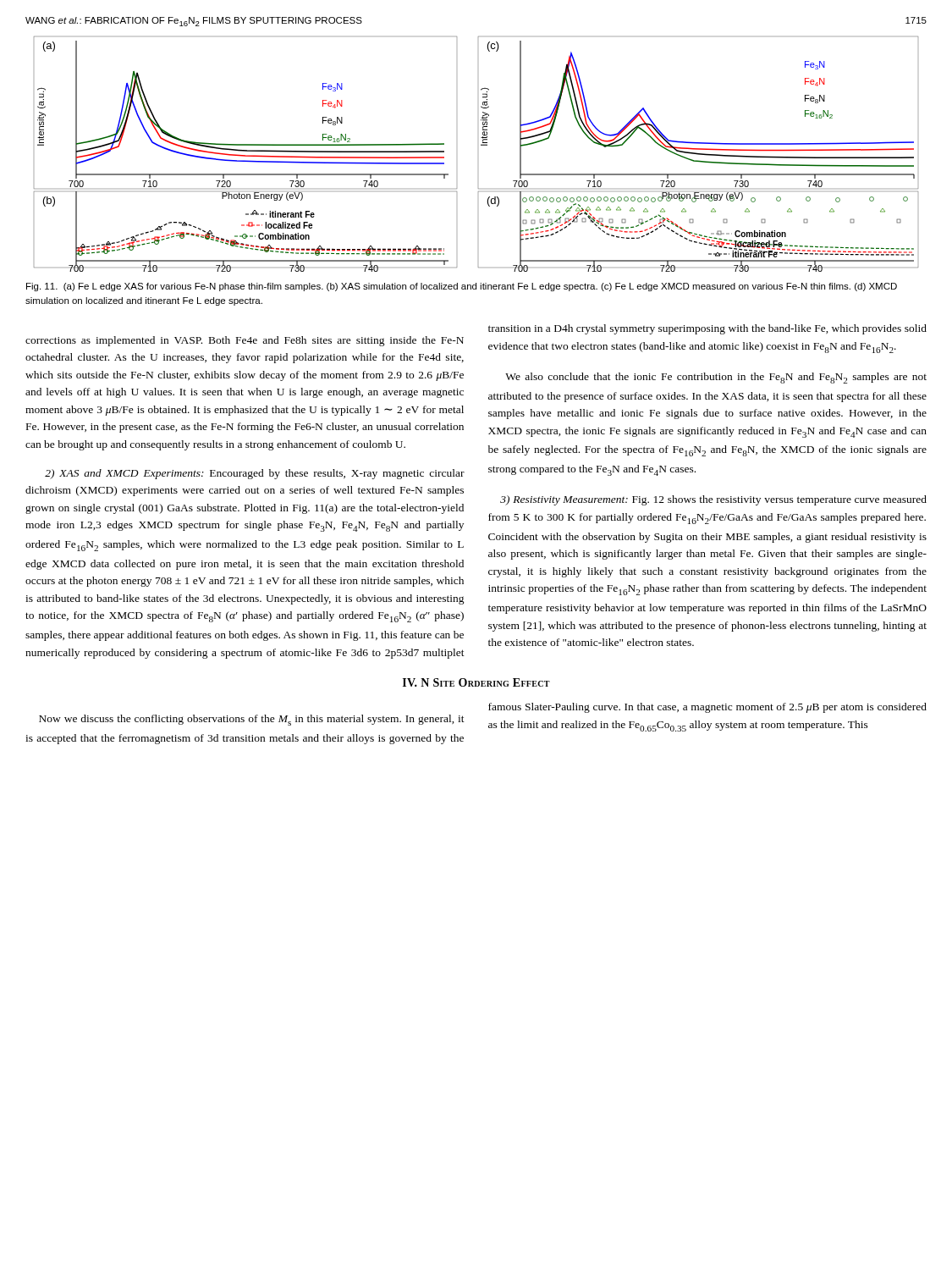Click on the line chart
The height and width of the screenshot is (1270, 952).
pyautogui.click(x=476, y=153)
